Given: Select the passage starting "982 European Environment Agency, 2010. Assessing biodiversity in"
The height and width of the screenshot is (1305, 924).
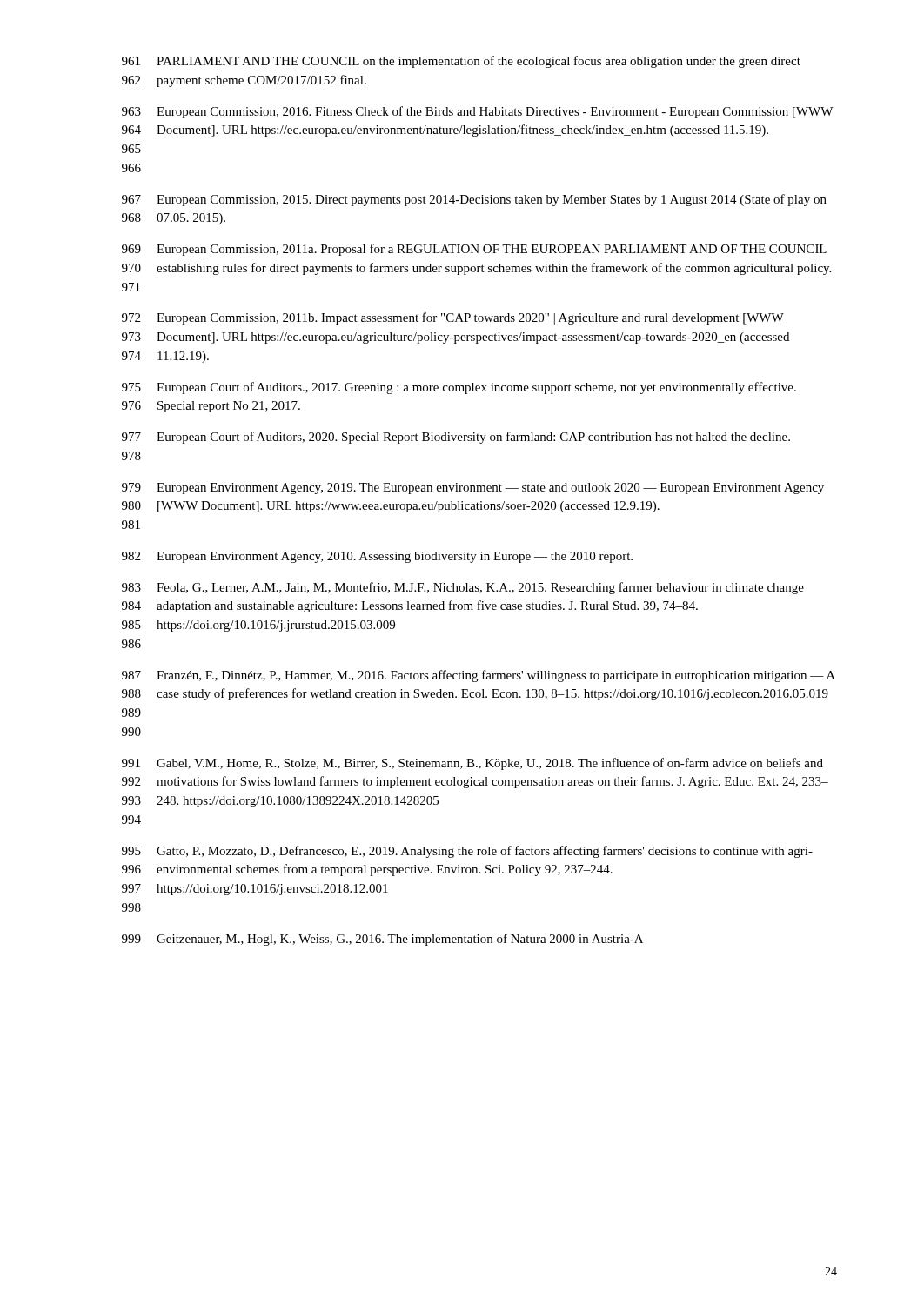Looking at the screenshot, I should (462, 557).
